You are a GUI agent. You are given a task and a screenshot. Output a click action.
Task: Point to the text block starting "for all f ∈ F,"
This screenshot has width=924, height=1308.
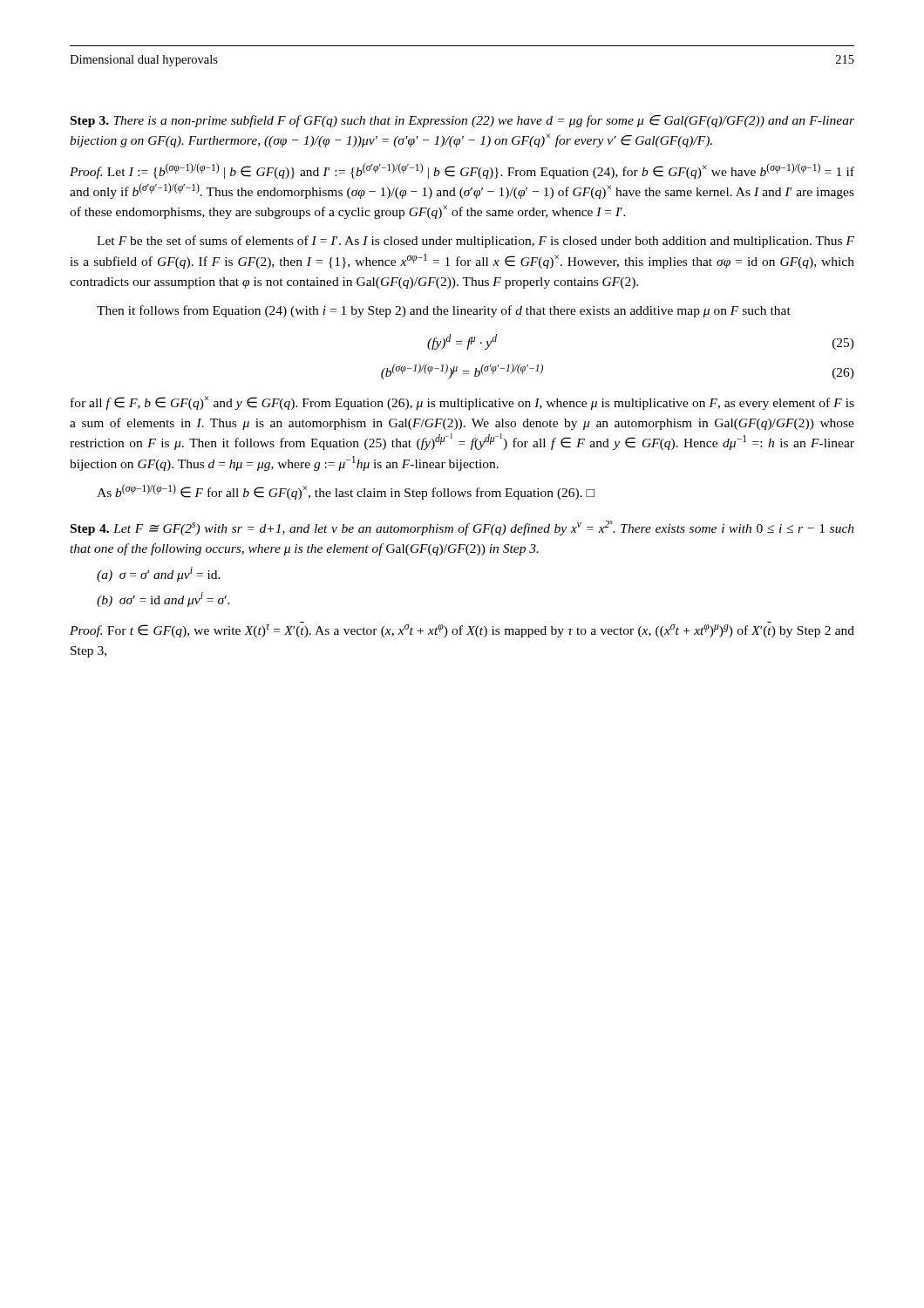(x=462, y=432)
